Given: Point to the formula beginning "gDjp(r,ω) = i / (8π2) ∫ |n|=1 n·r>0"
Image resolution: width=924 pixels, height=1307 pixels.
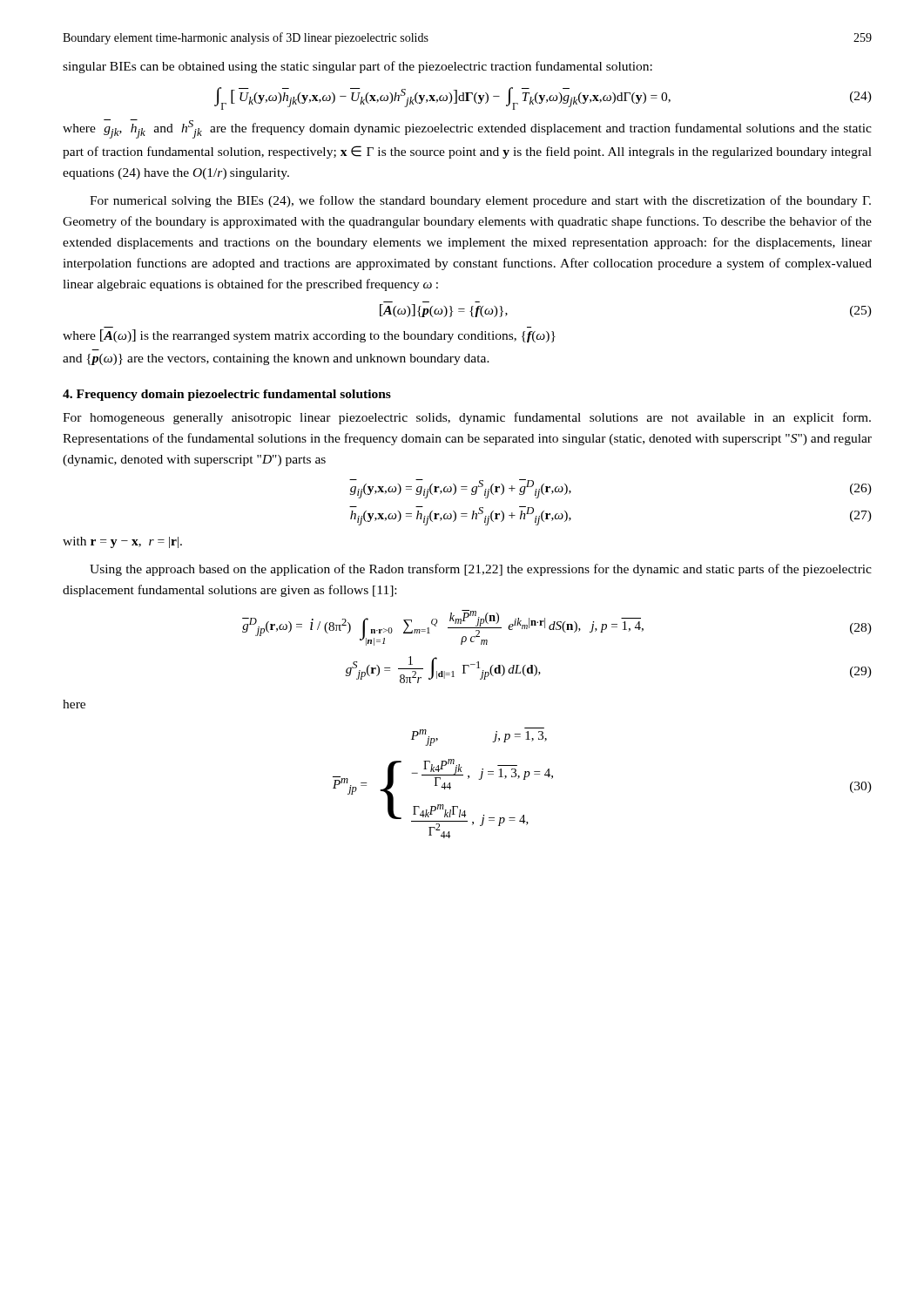Looking at the screenshot, I should coord(467,628).
